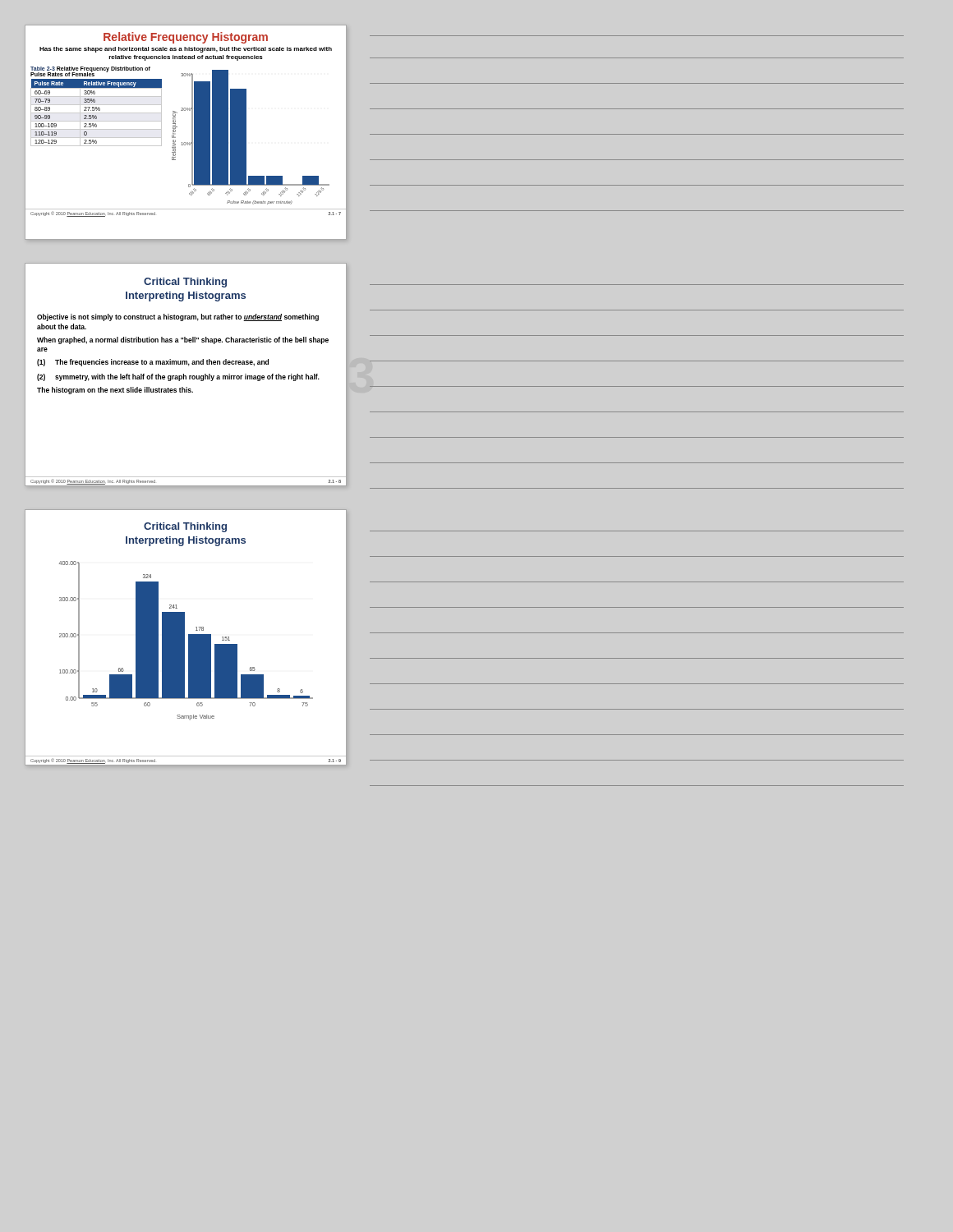Navigate to the element starting "The histogram on the next slide"

tap(186, 391)
